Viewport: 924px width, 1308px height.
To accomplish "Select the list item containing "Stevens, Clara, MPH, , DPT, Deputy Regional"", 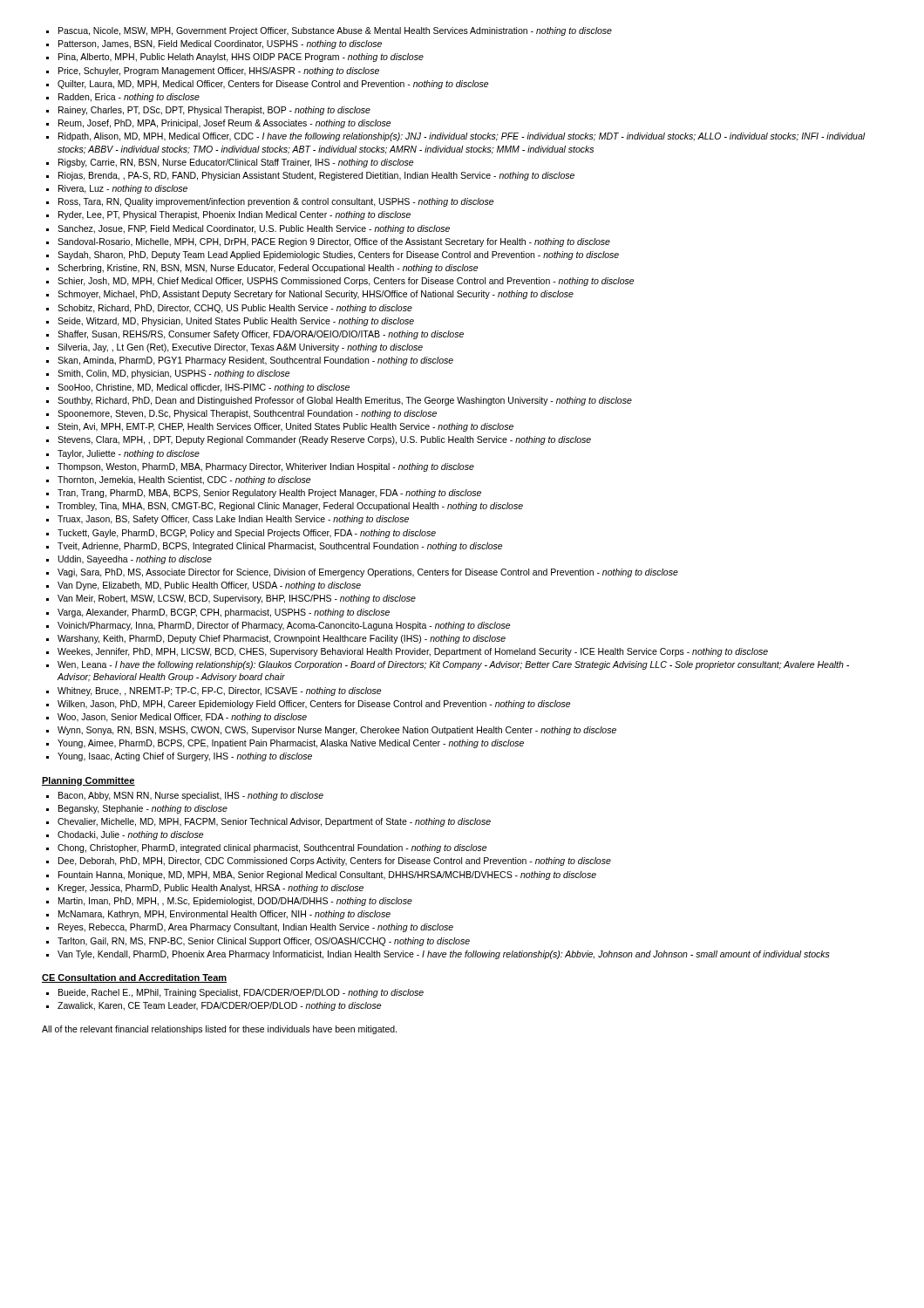I will pyautogui.click(x=470, y=440).
